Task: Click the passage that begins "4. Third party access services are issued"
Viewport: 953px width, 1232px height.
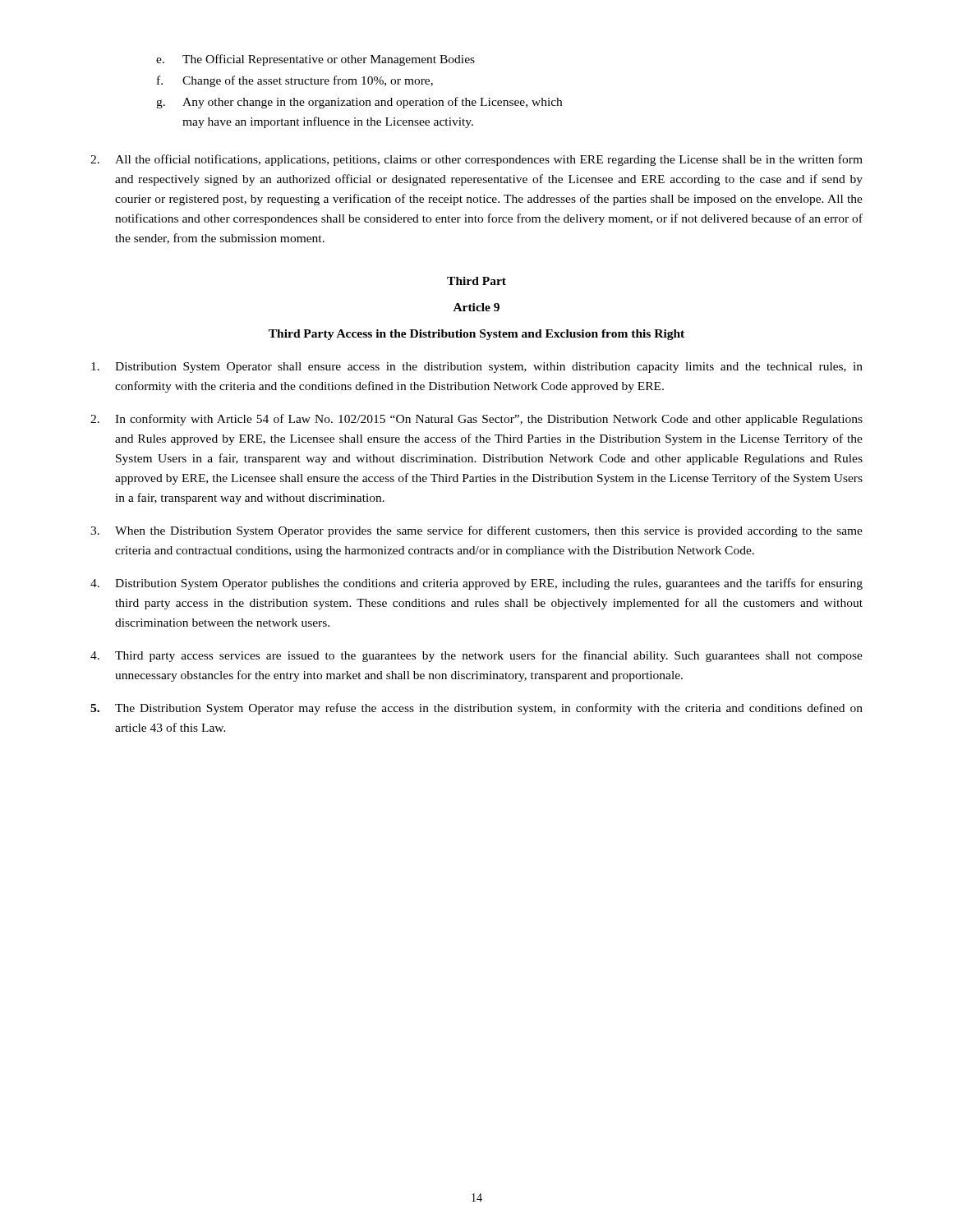Action: [x=476, y=666]
